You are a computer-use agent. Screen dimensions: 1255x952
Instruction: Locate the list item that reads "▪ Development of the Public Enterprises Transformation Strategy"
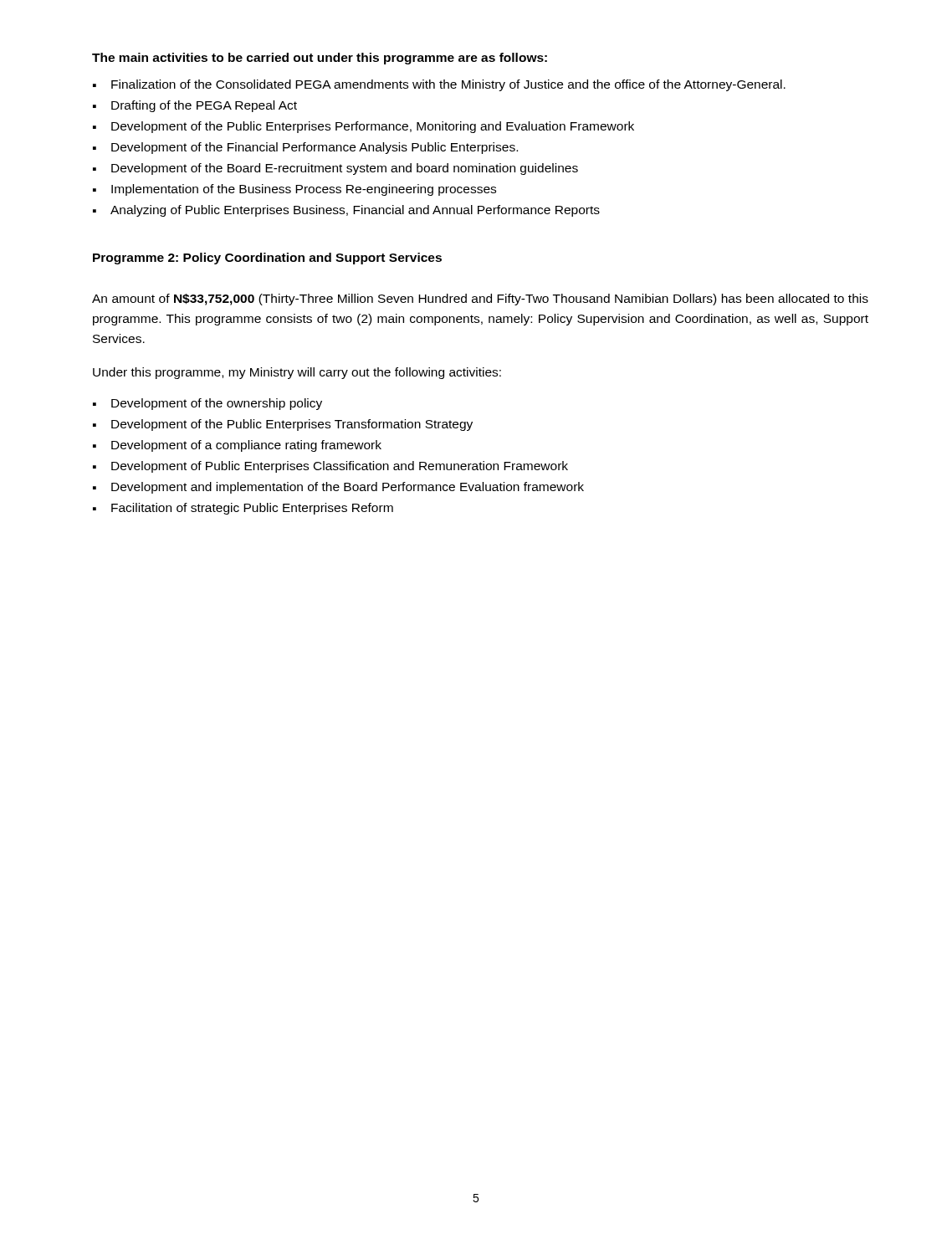click(480, 425)
